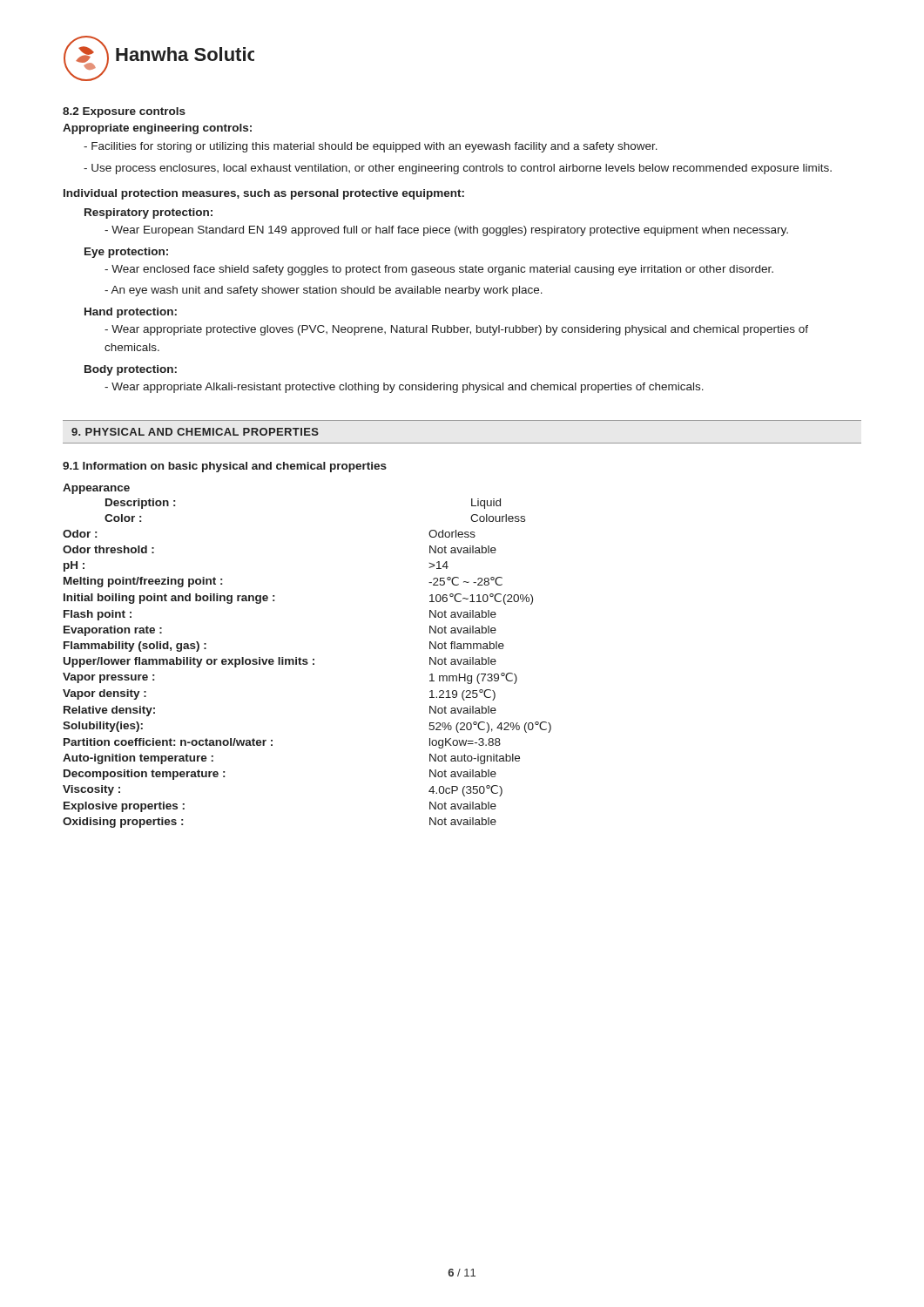Find the logo
924x1307 pixels.
click(x=462, y=60)
